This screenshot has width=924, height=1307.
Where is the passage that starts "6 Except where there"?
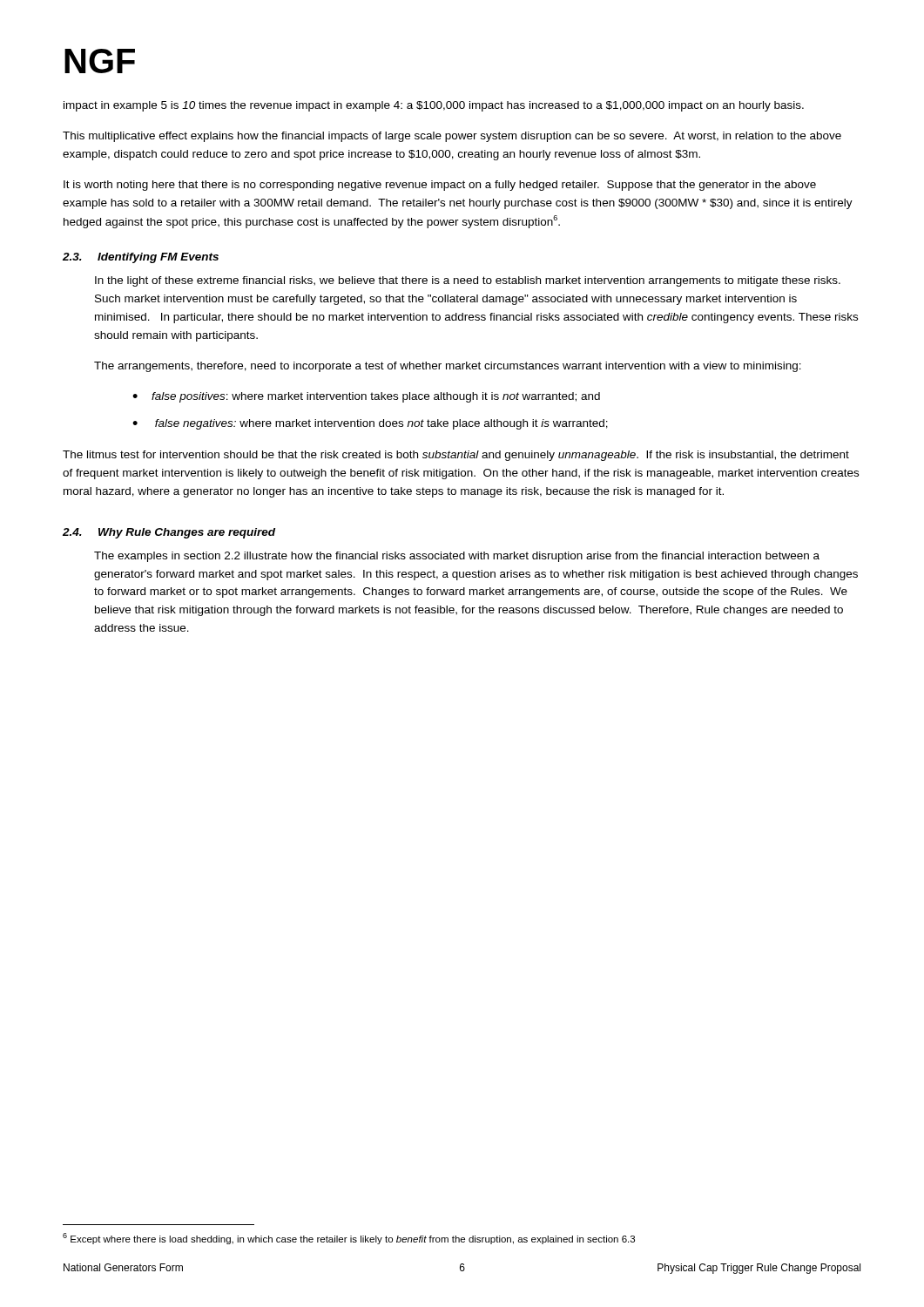(462, 1235)
